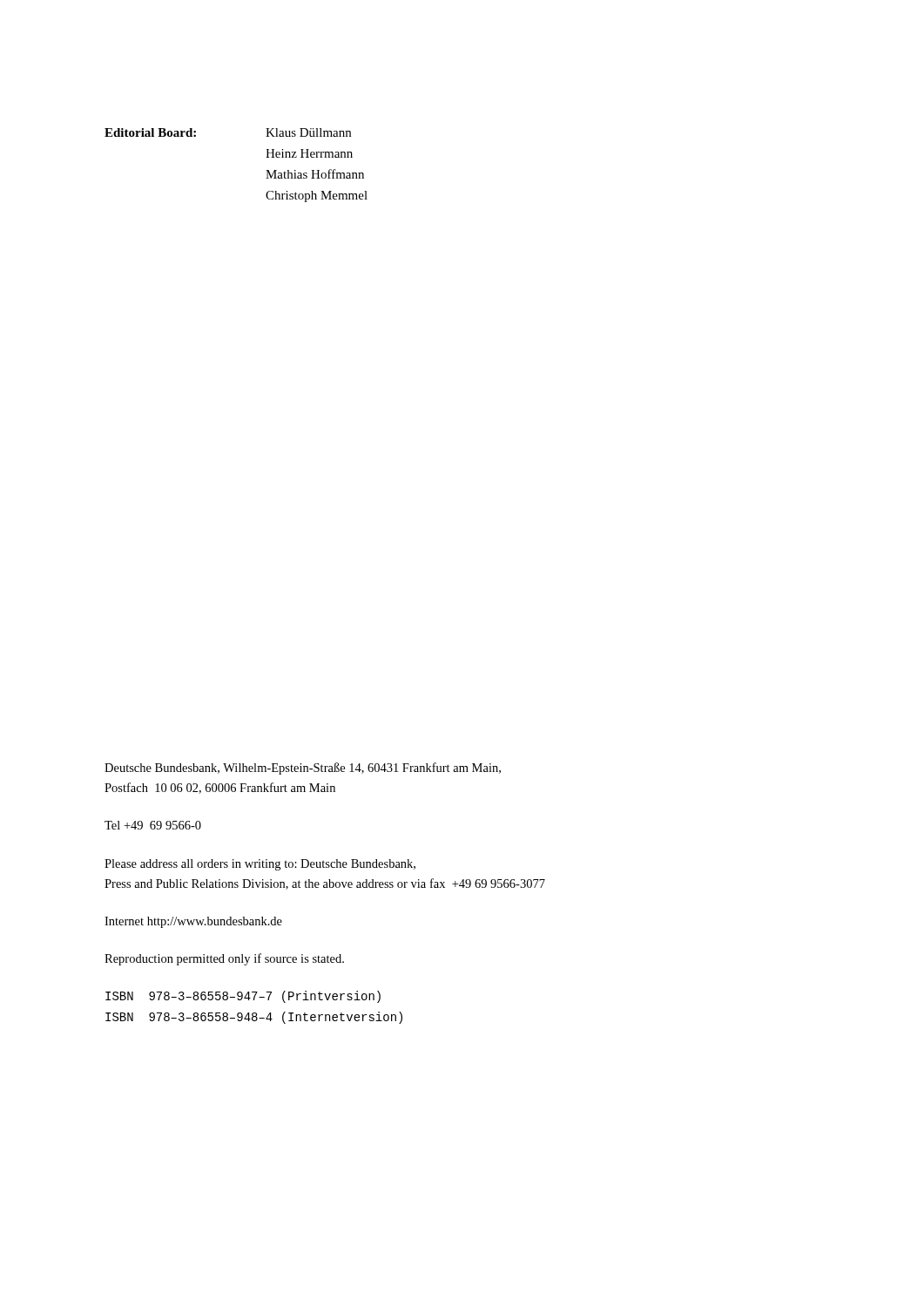Find "Internet http://www.bundesbank.de" on this page
This screenshot has height=1307, width=924.
pyautogui.click(x=193, y=921)
